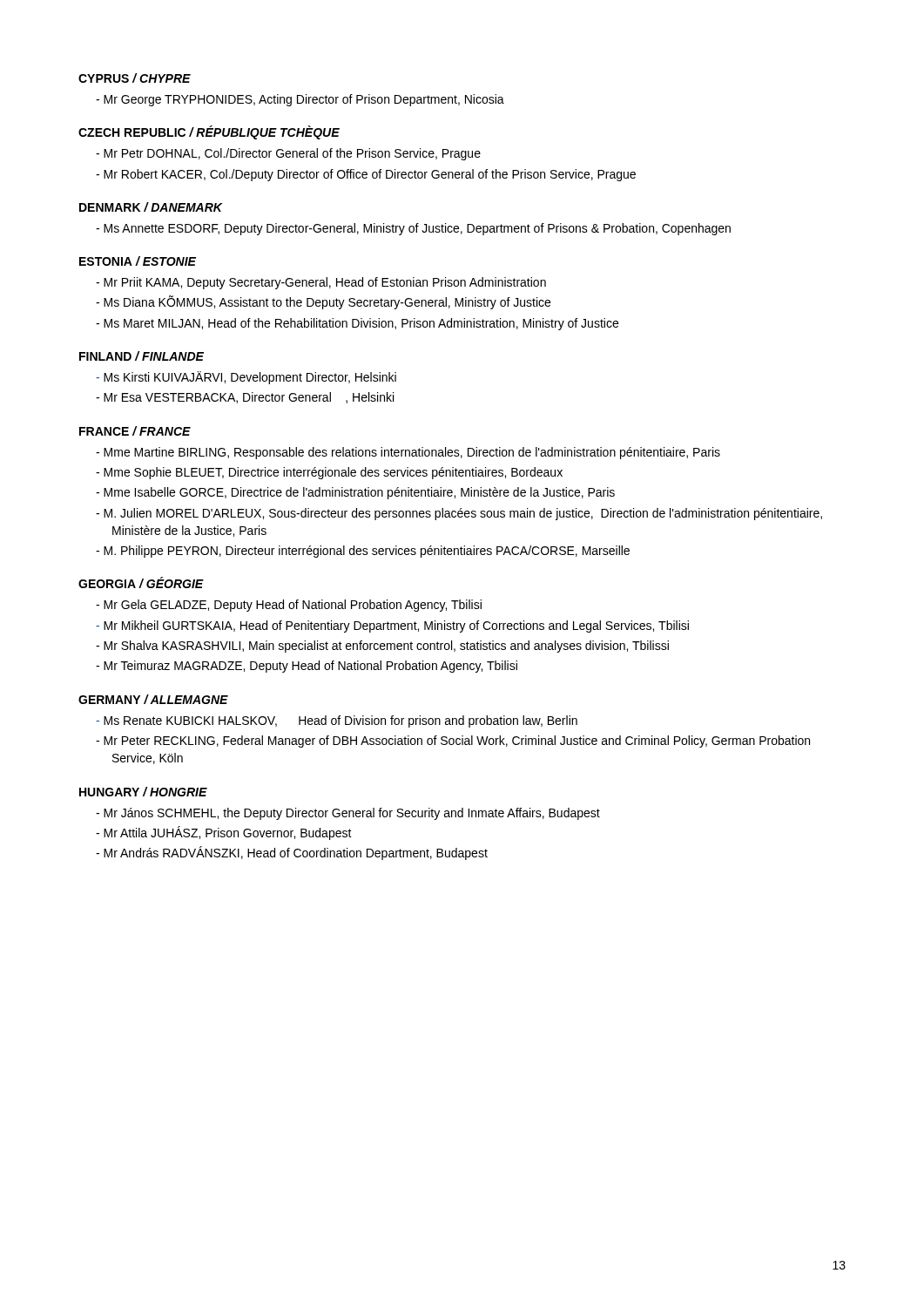Click on the list item with the text "Mr Gela GELADZE, Deputy Head of"
This screenshot has height=1307, width=924.
click(293, 605)
